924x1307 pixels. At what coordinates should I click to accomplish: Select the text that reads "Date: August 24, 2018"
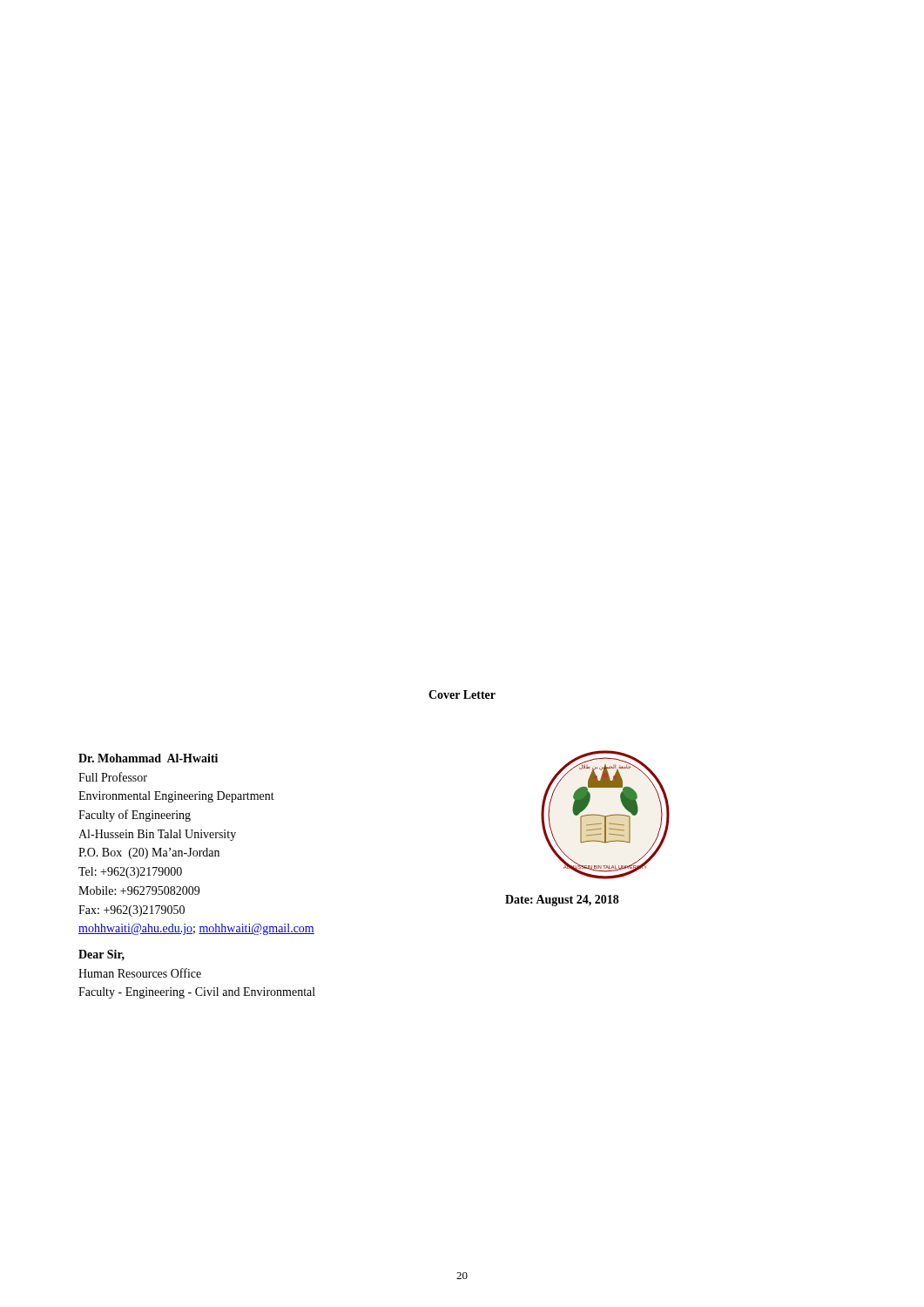point(562,900)
